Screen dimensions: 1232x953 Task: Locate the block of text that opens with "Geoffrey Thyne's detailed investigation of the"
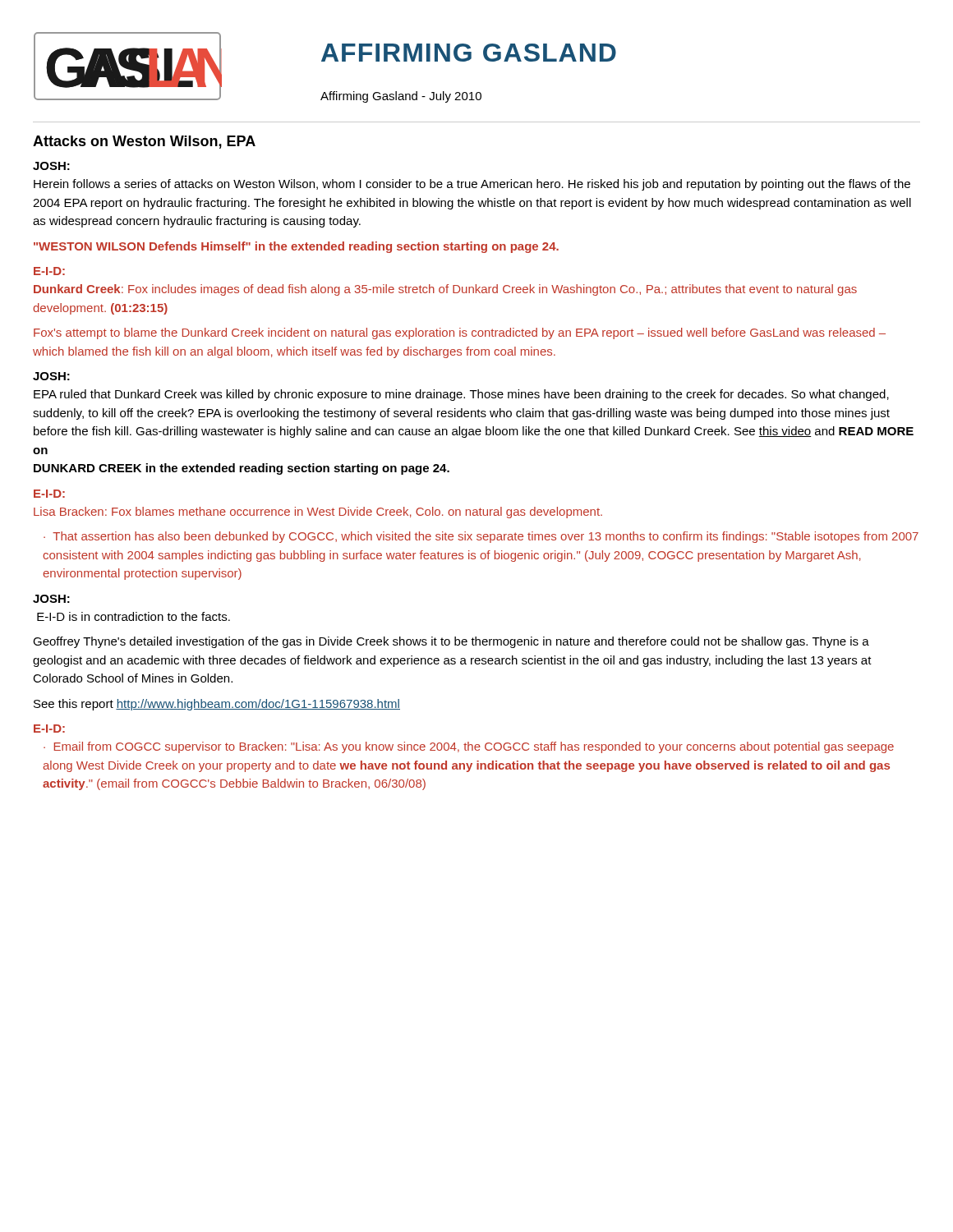point(452,660)
